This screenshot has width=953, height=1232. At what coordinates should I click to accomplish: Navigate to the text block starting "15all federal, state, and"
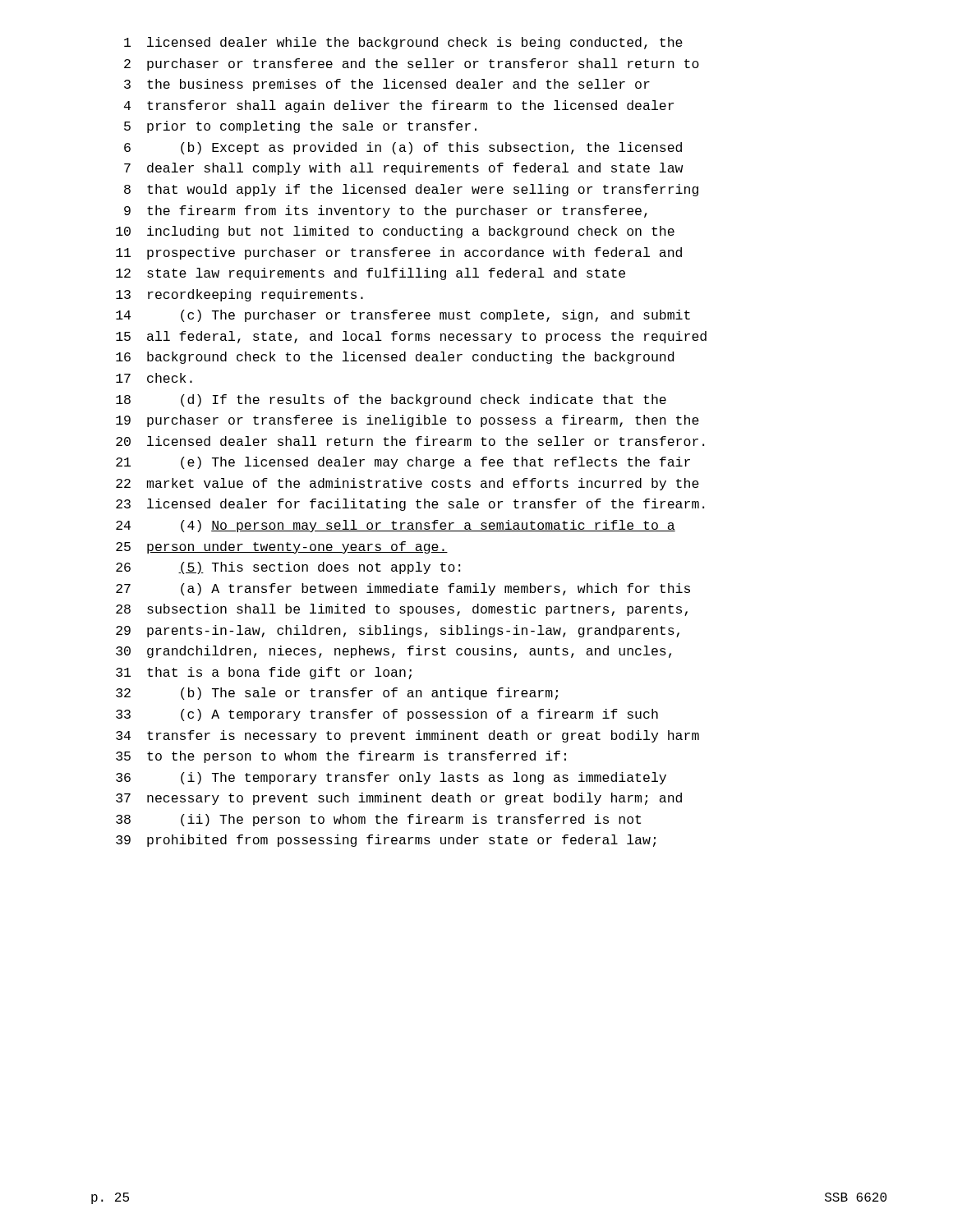click(x=489, y=337)
